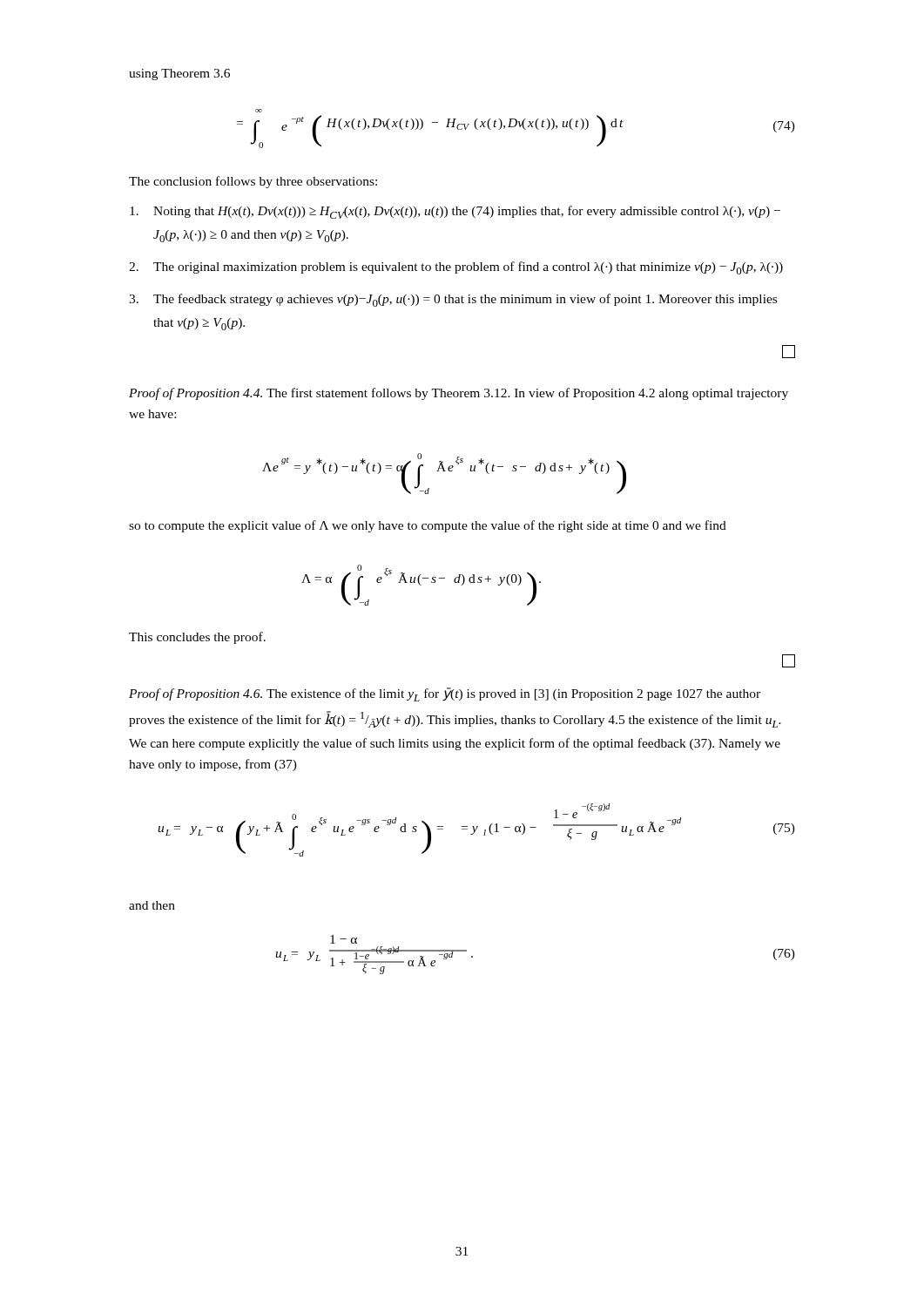Navigate to the region starting "Λ = α ( ∫ −d 0"

tap(462, 579)
